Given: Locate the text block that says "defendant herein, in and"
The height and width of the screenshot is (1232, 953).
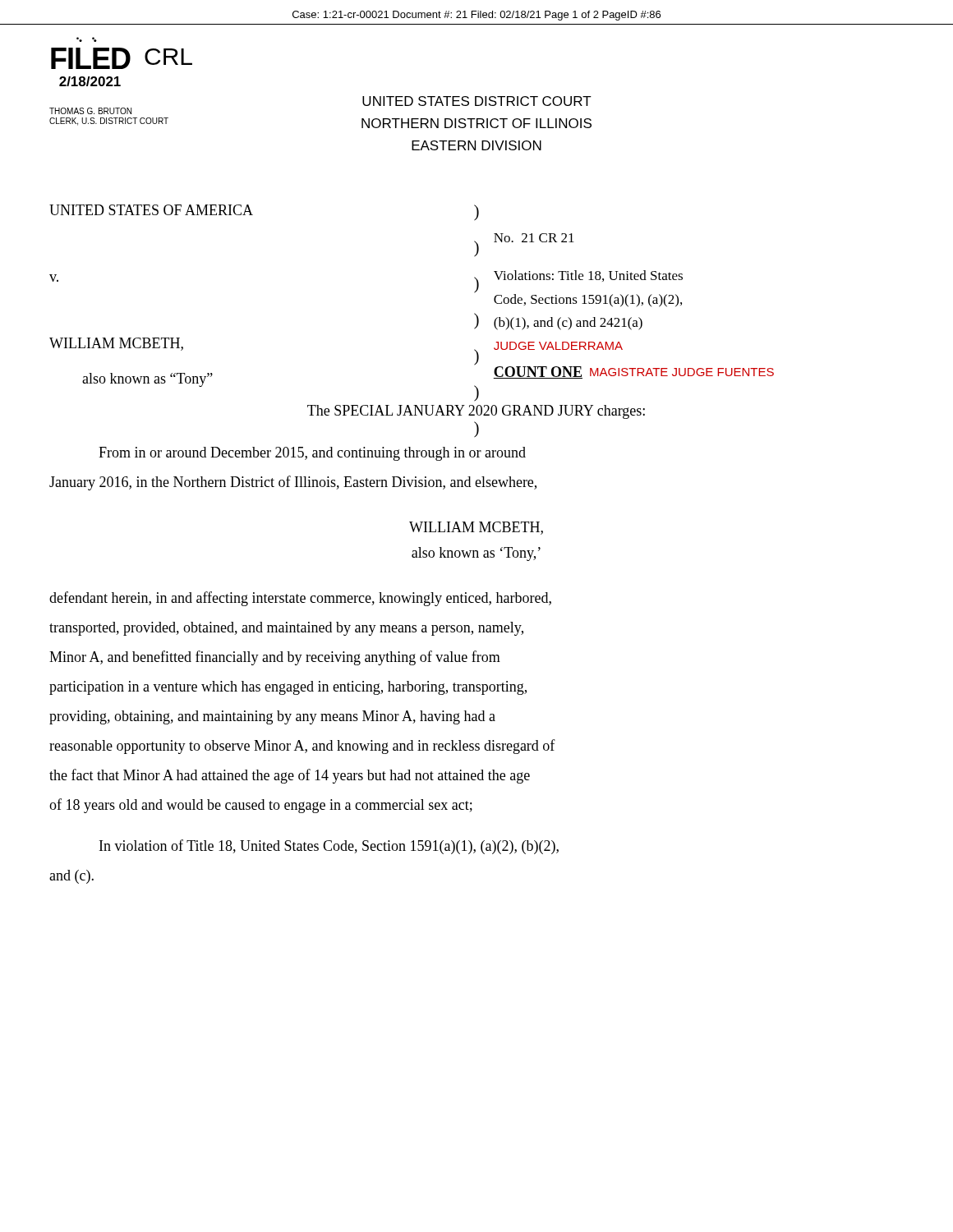Looking at the screenshot, I should (x=301, y=598).
